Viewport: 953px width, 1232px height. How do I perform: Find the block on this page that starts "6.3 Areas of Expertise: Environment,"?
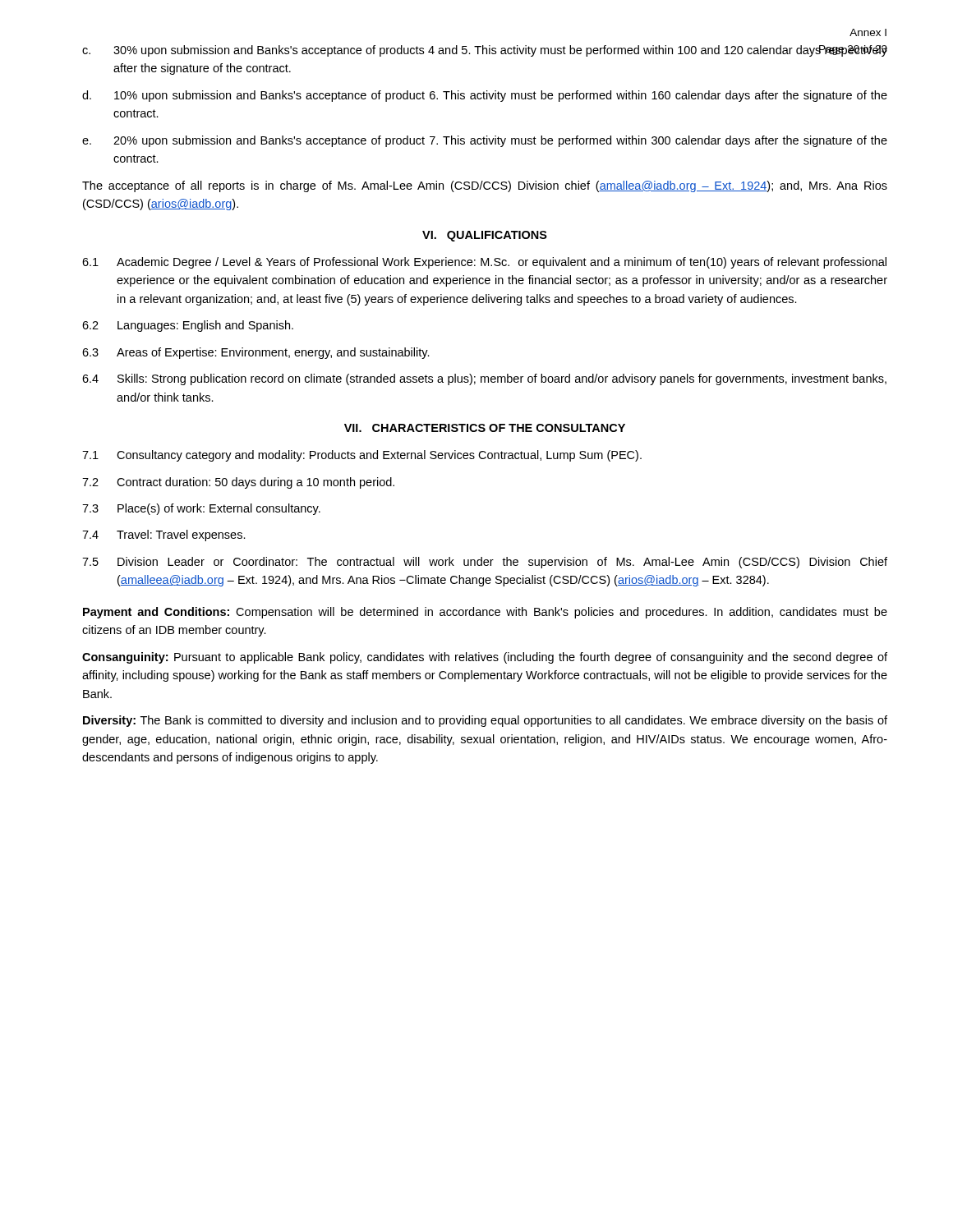[x=256, y=353]
